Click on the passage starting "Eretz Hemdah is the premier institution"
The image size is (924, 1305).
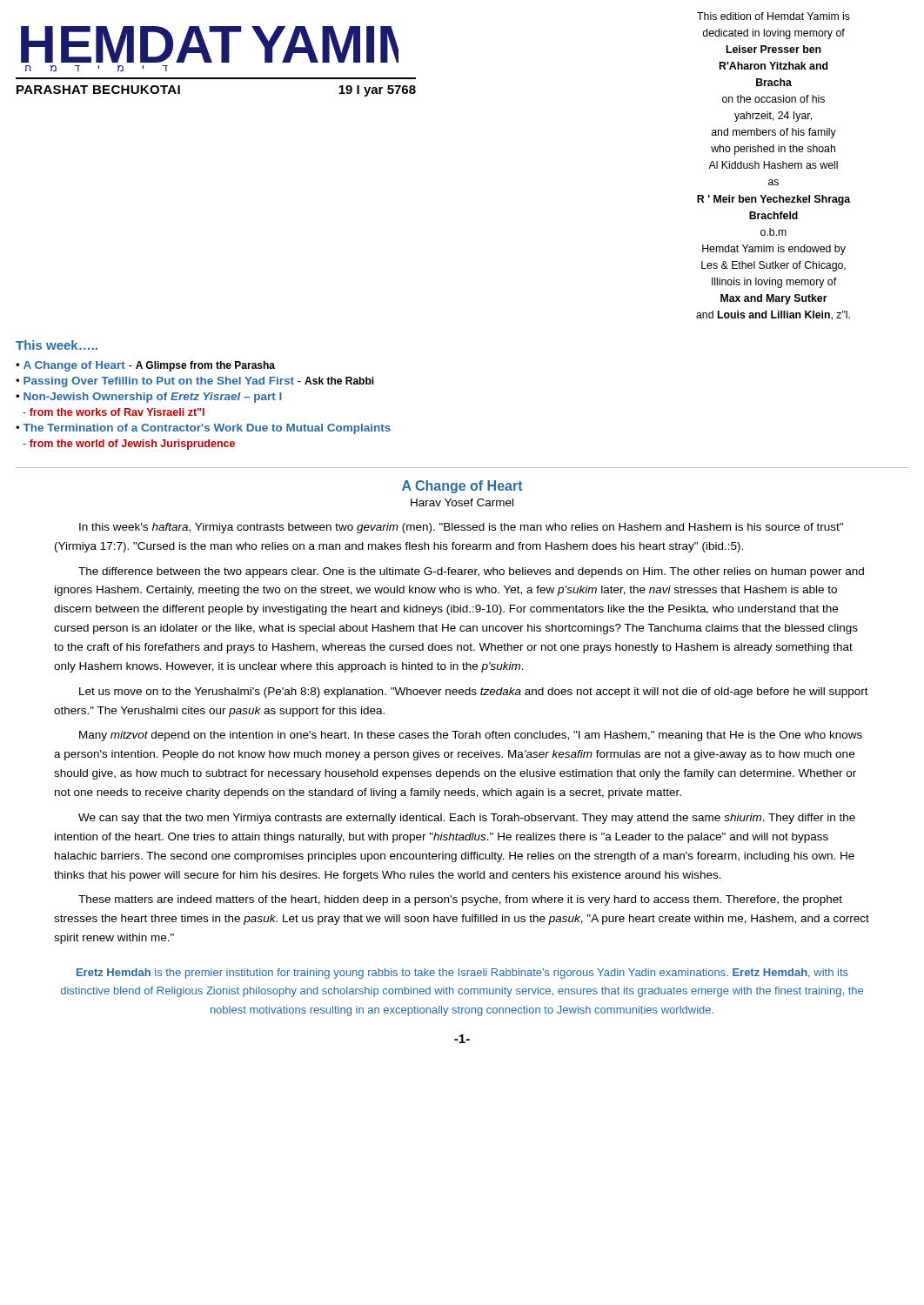(x=462, y=991)
